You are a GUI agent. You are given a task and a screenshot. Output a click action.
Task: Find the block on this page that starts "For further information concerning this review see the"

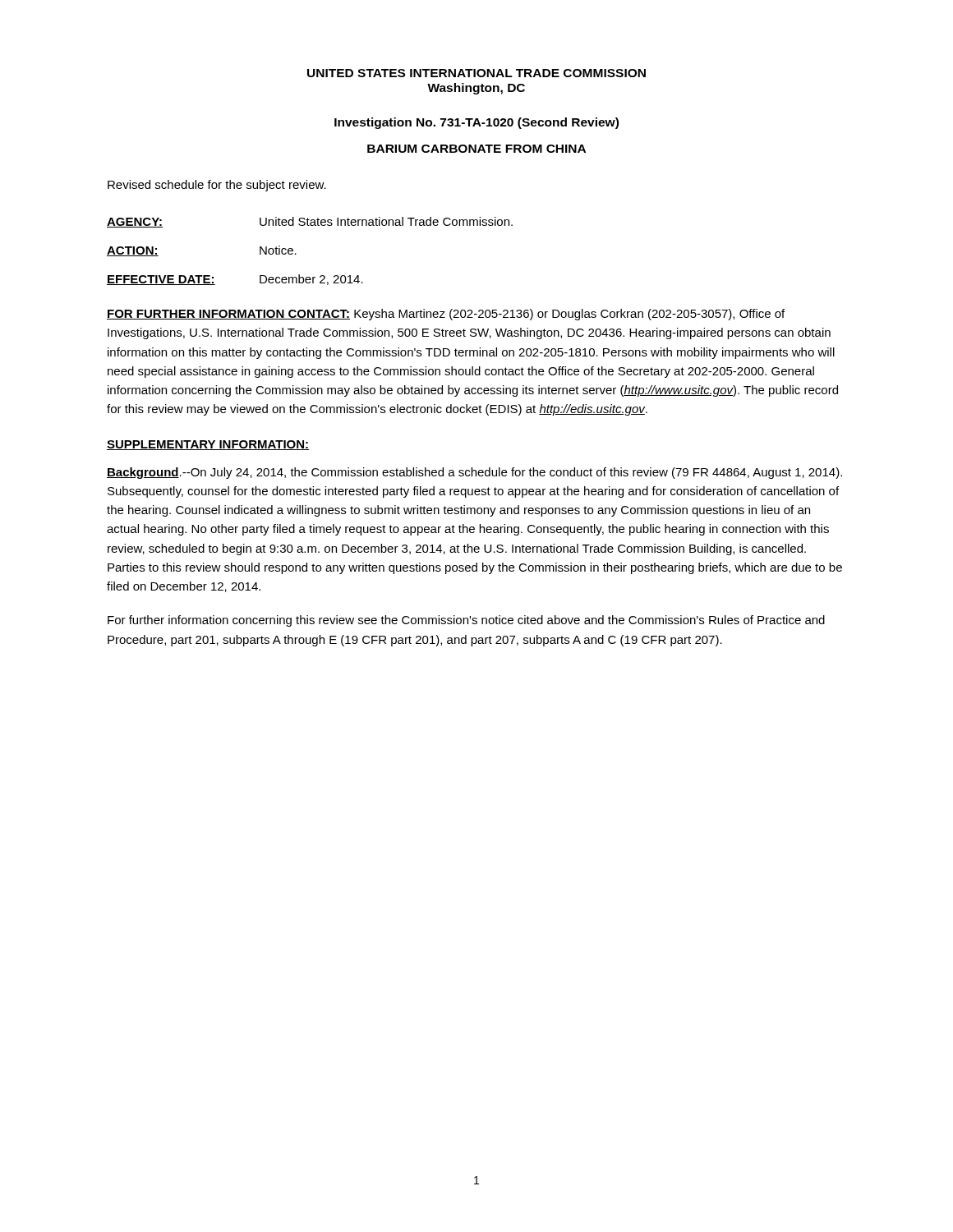coord(466,629)
